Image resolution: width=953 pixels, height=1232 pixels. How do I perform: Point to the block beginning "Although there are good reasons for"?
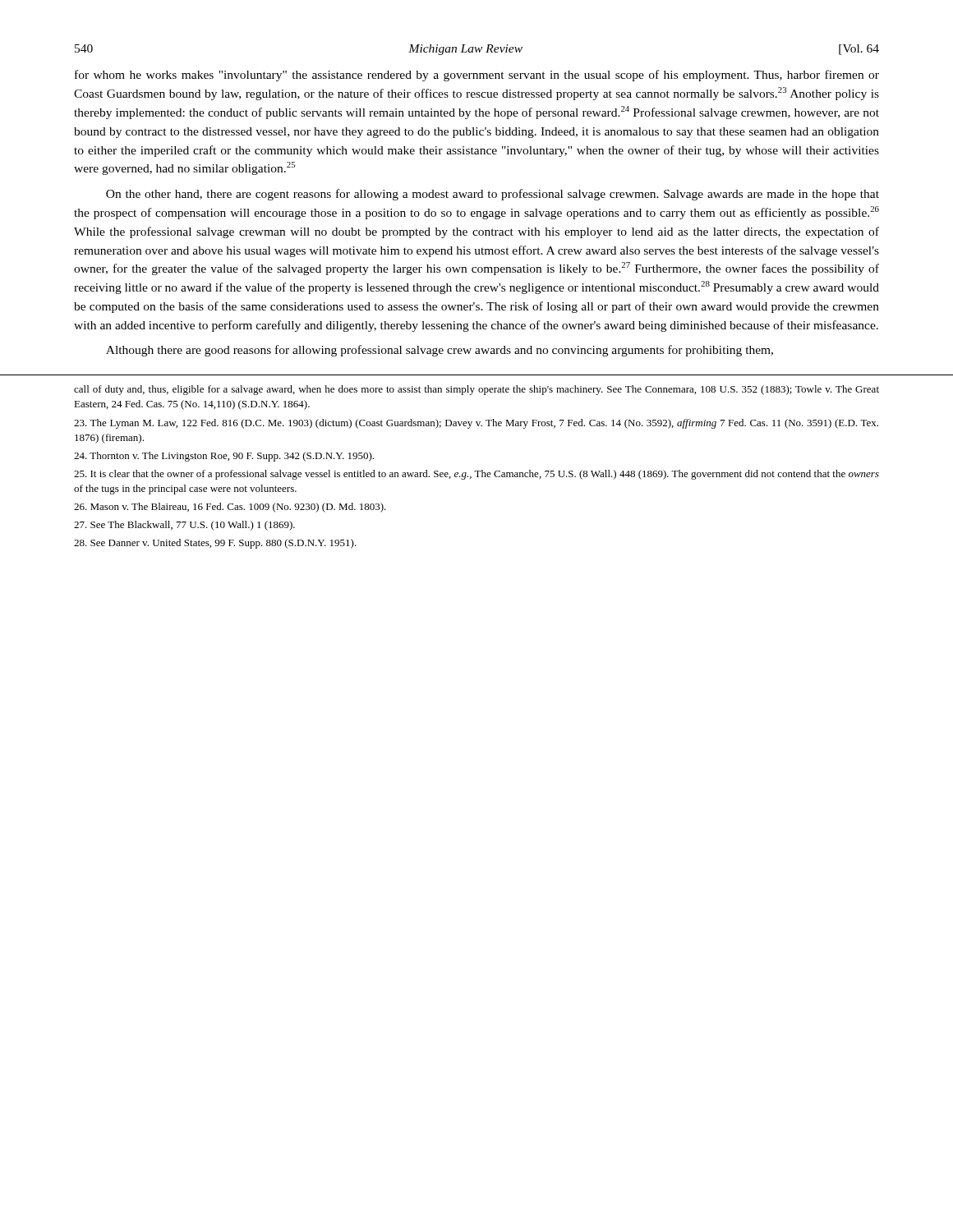[476, 351]
